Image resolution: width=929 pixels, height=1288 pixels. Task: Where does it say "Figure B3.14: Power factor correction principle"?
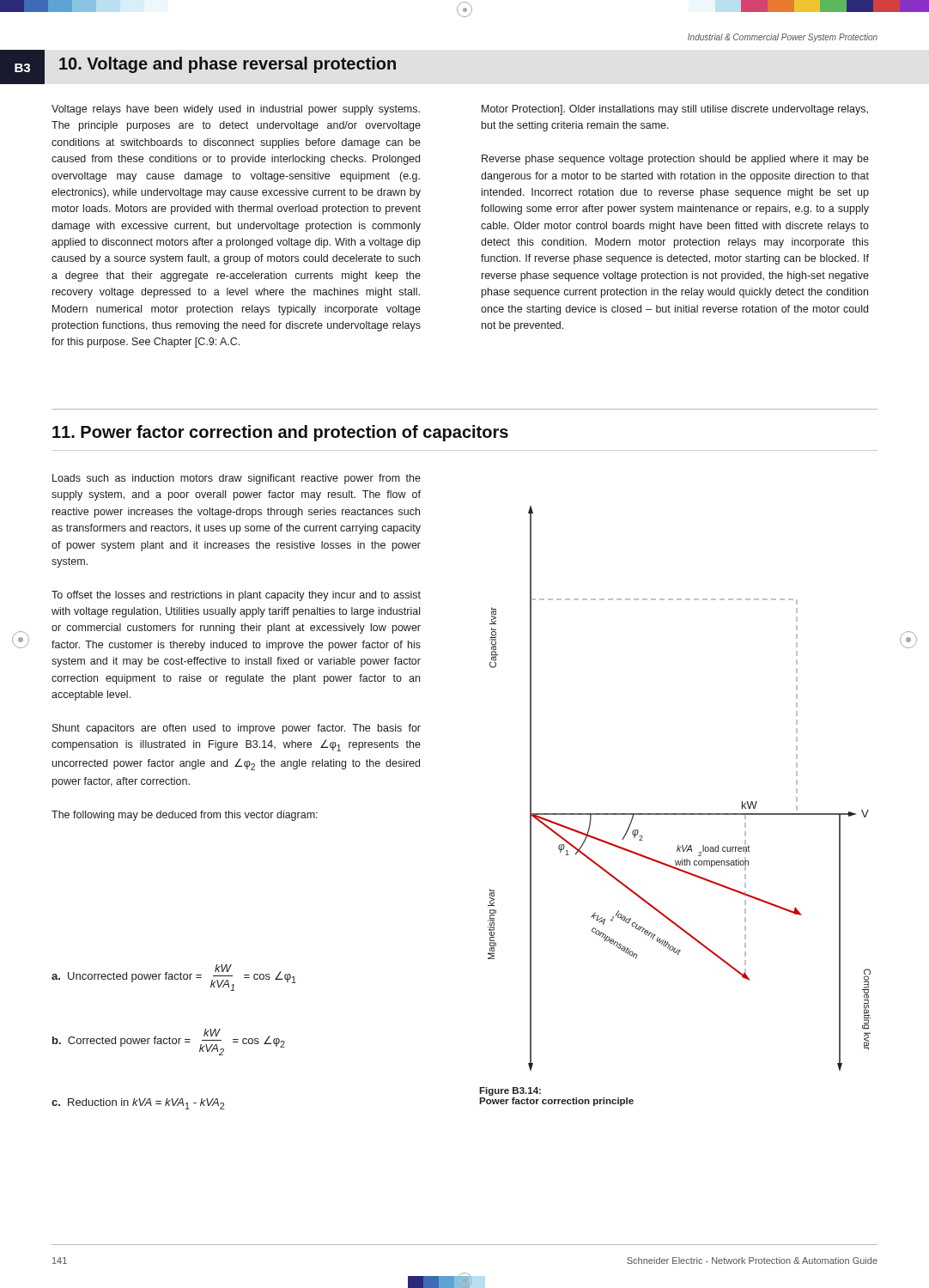point(556,1096)
